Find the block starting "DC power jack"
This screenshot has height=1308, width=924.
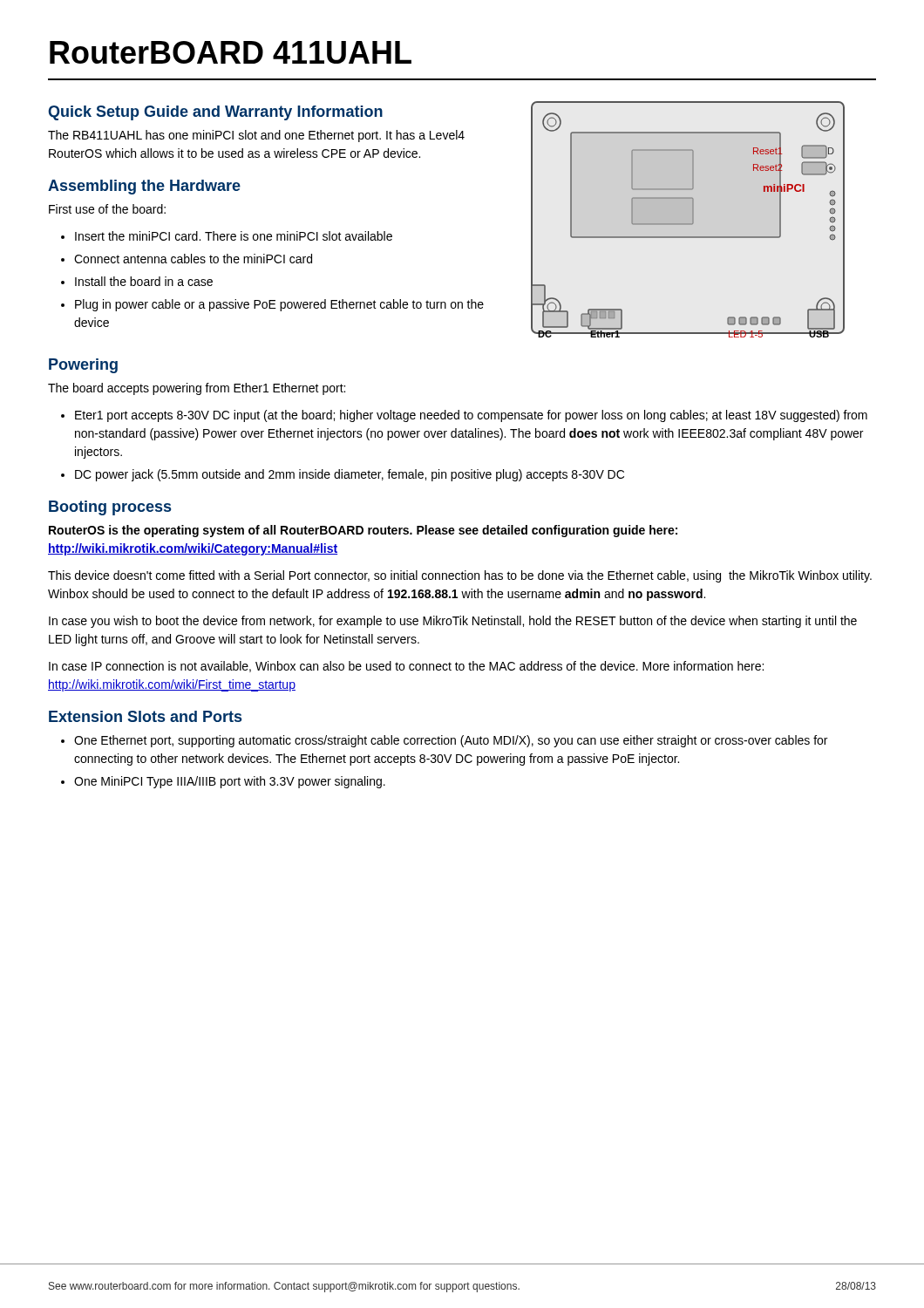coord(475,475)
